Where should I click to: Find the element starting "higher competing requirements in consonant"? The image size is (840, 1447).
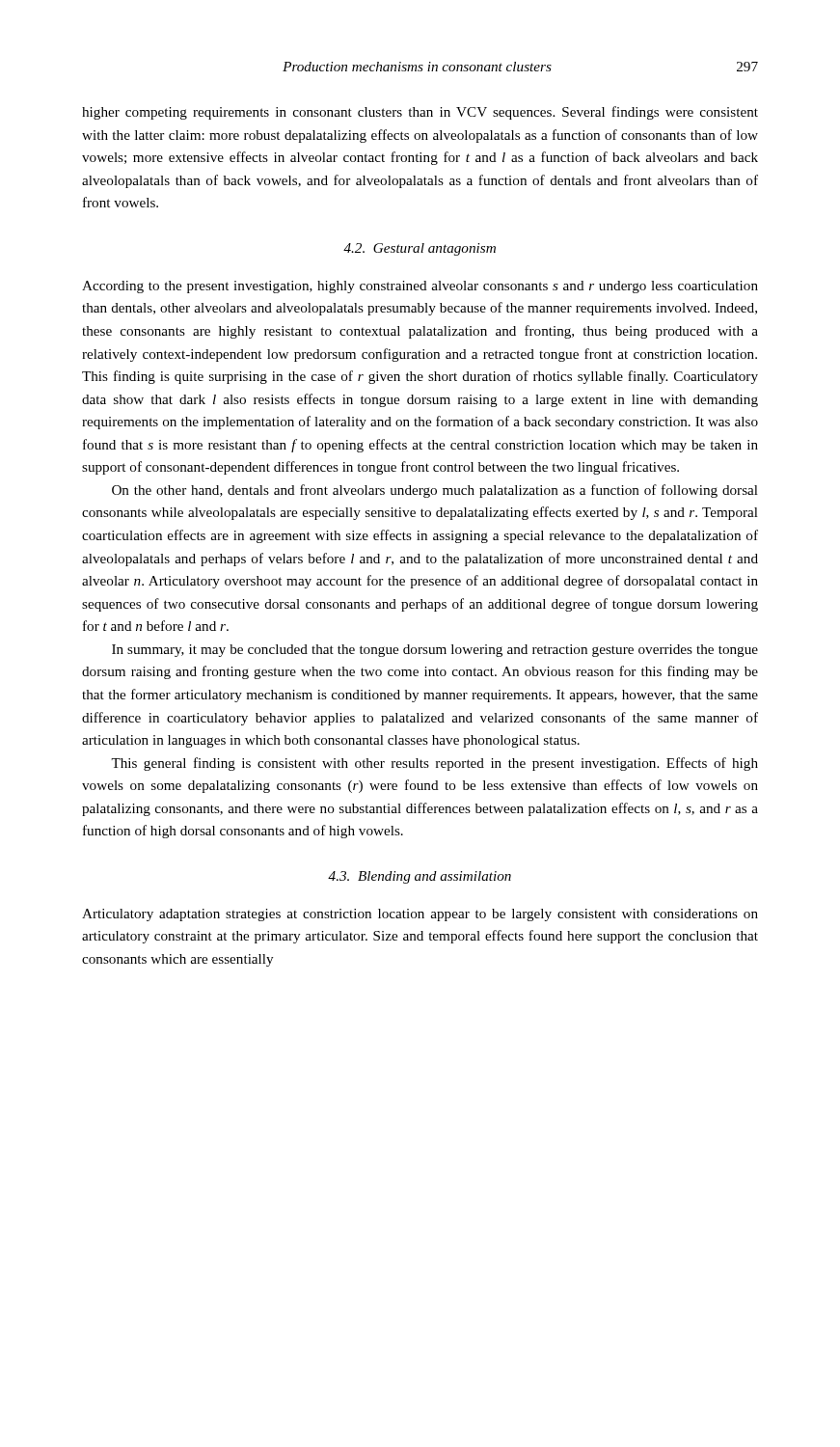click(x=420, y=157)
